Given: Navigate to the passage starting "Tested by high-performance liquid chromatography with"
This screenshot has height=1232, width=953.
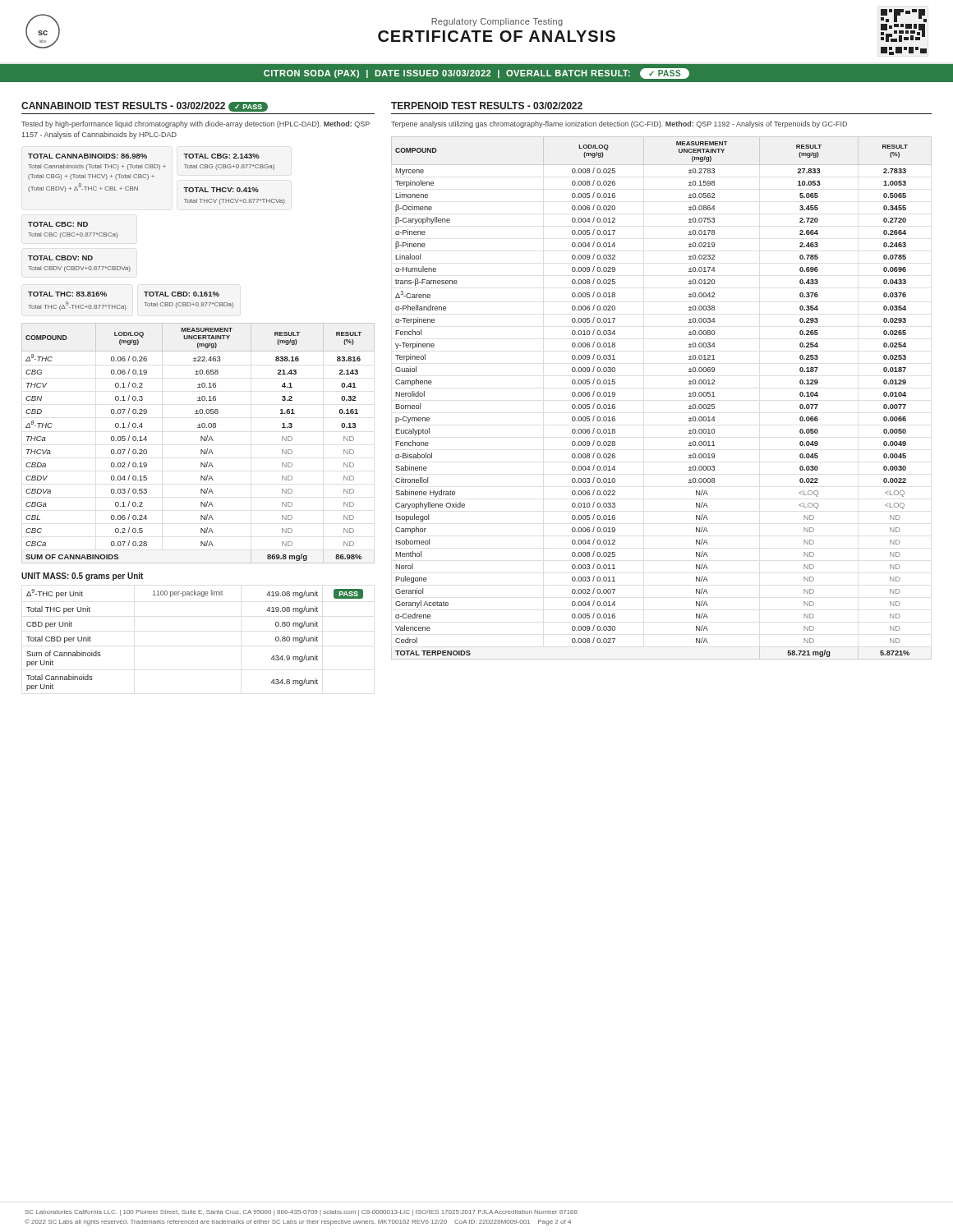Looking at the screenshot, I should [196, 129].
